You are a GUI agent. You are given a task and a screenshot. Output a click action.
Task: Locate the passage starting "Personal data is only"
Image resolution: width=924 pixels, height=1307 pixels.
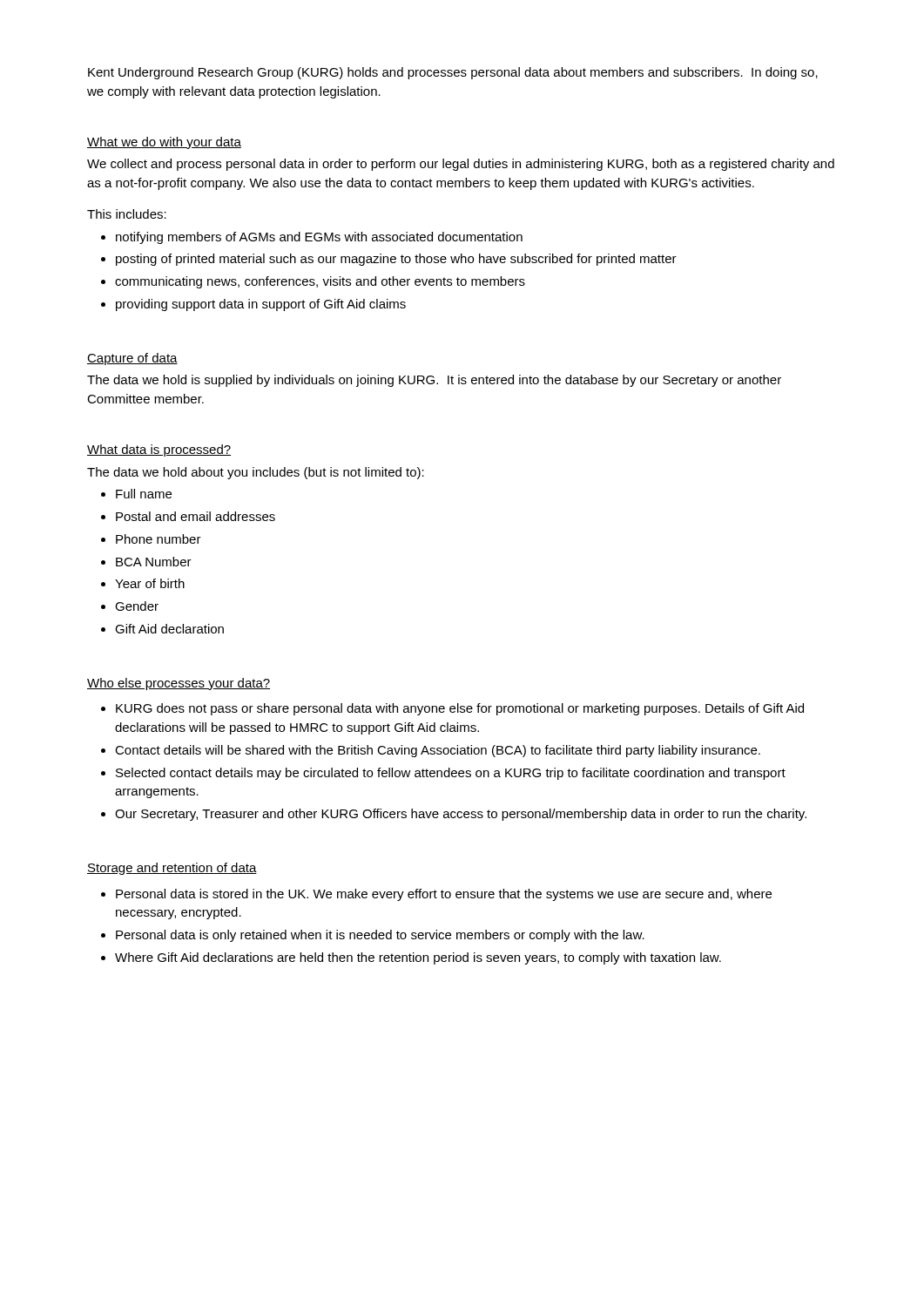380,935
